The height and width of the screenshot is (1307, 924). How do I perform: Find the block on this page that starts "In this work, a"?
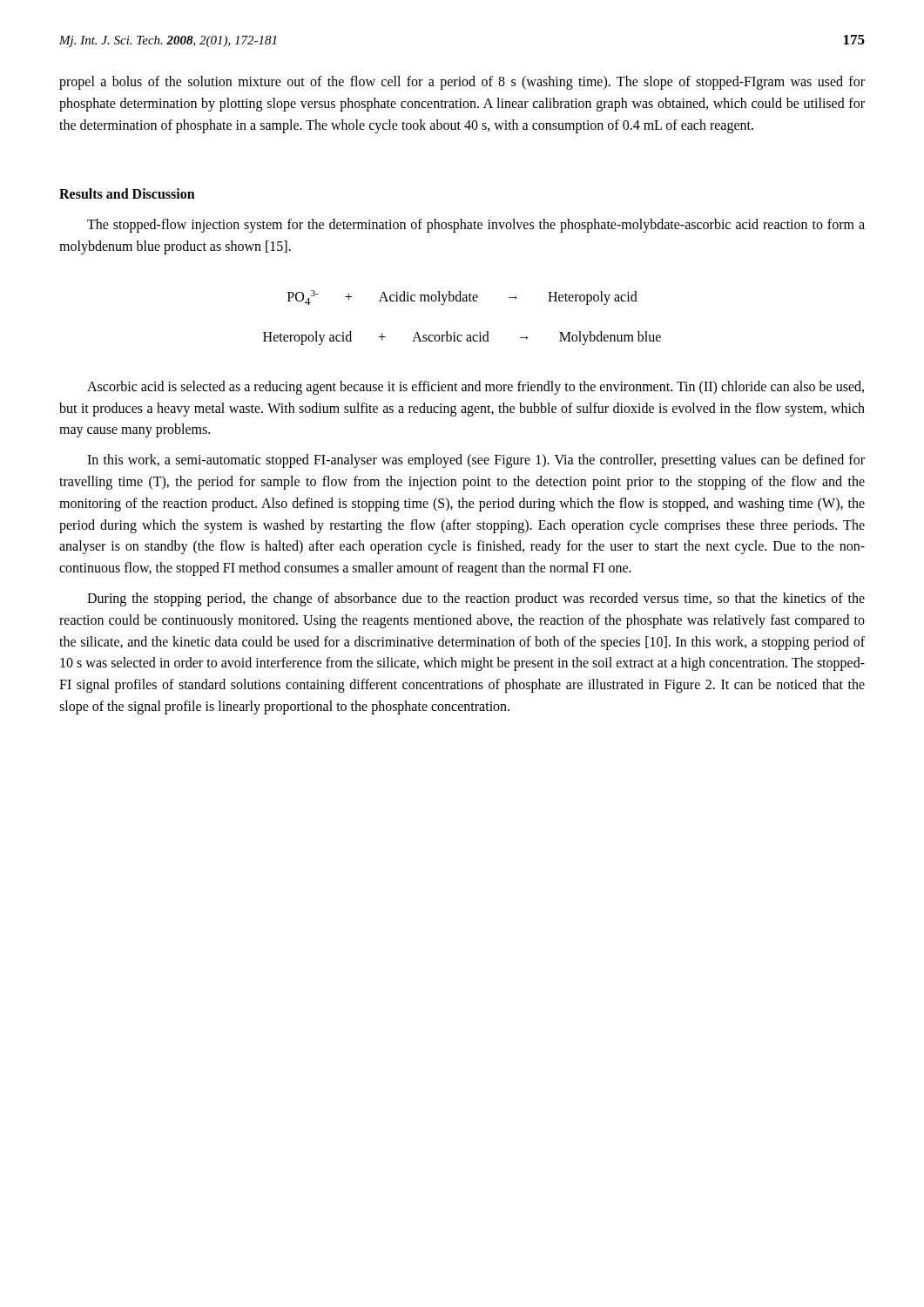click(x=462, y=514)
